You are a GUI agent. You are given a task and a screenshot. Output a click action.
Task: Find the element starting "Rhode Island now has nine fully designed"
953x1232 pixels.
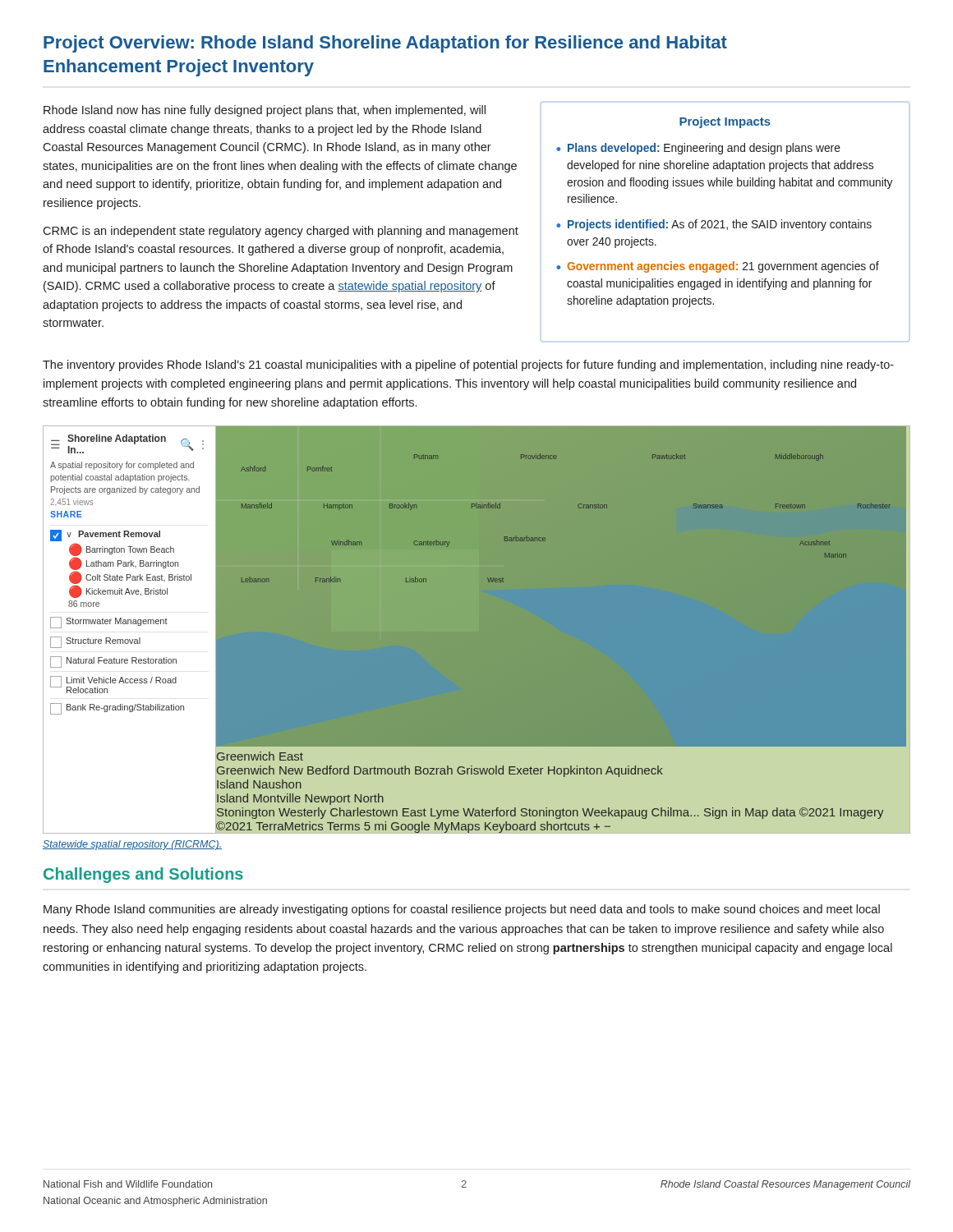[281, 217]
